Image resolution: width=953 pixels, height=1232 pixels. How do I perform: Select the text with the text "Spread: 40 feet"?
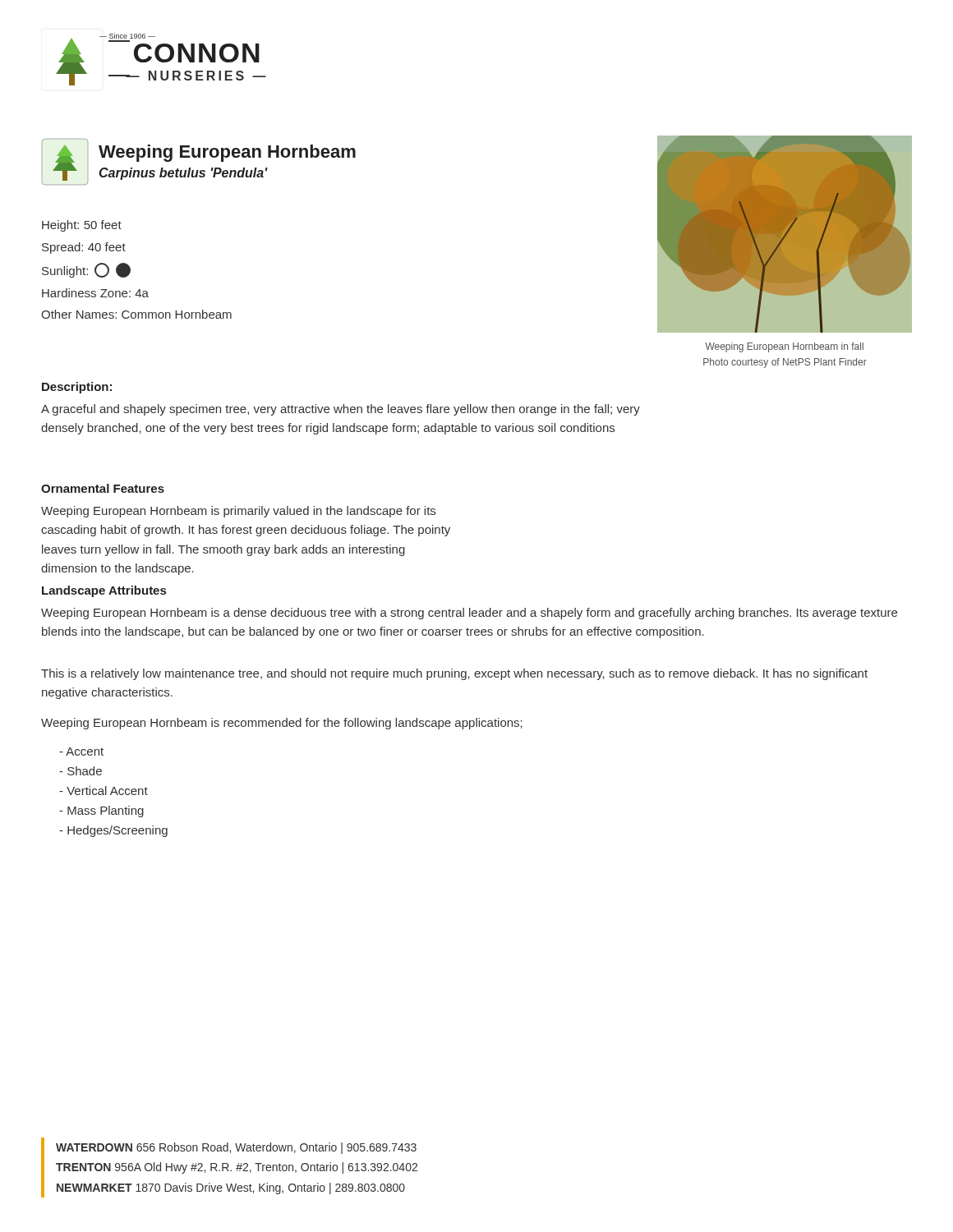coord(83,247)
